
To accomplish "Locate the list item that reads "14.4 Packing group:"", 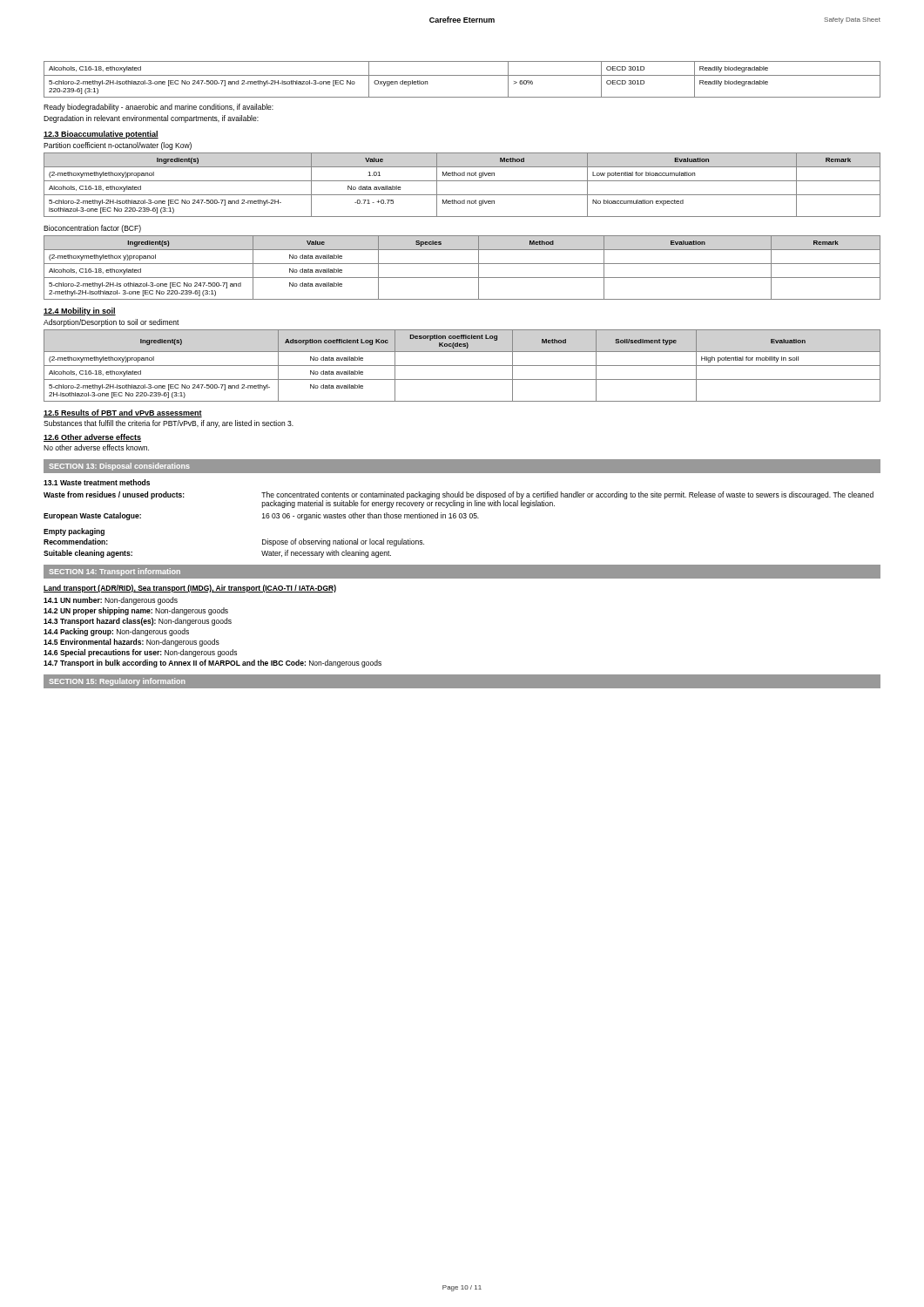I will pyautogui.click(x=116, y=632).
